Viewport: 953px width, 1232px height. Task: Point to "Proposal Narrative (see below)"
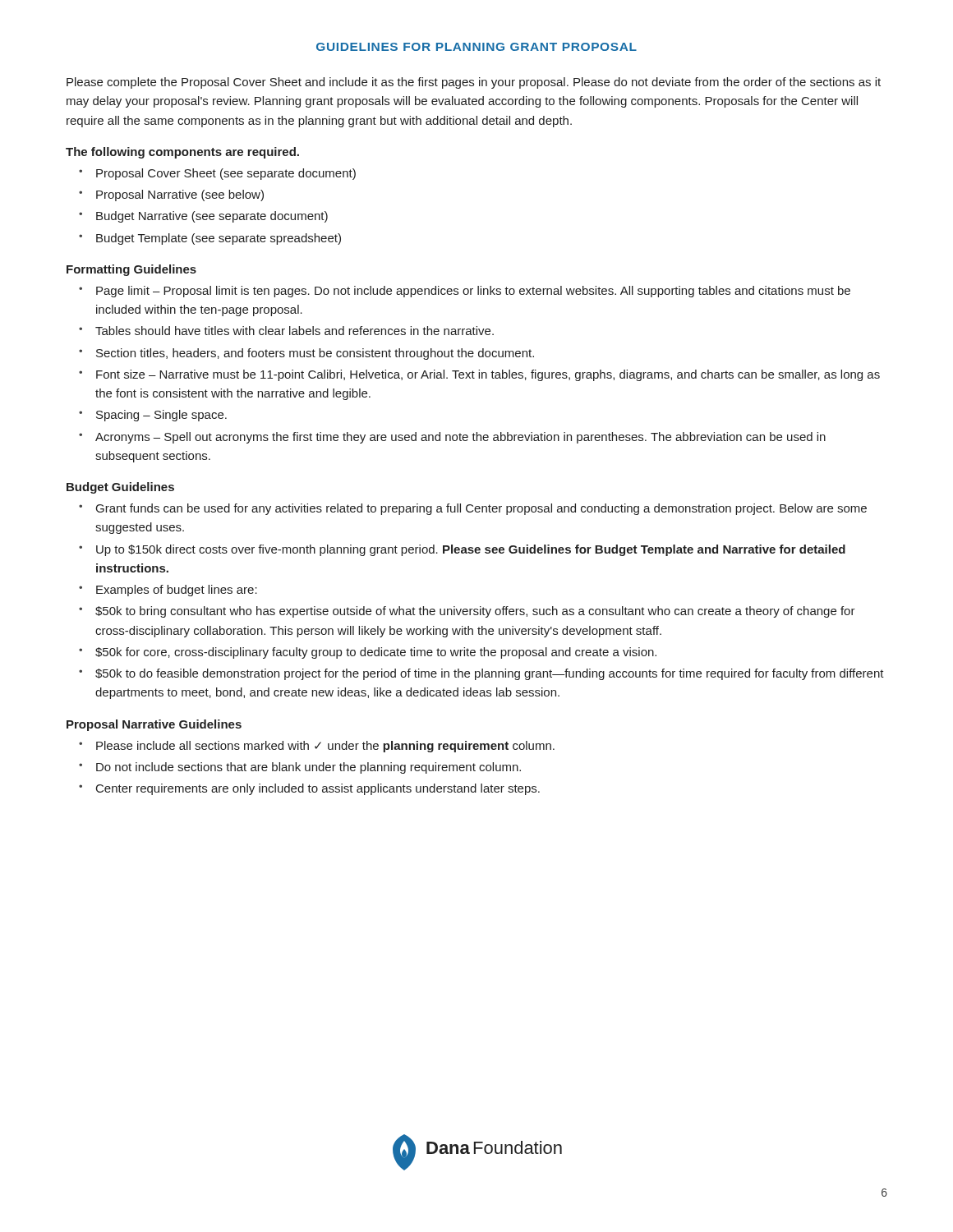[180, 194]
